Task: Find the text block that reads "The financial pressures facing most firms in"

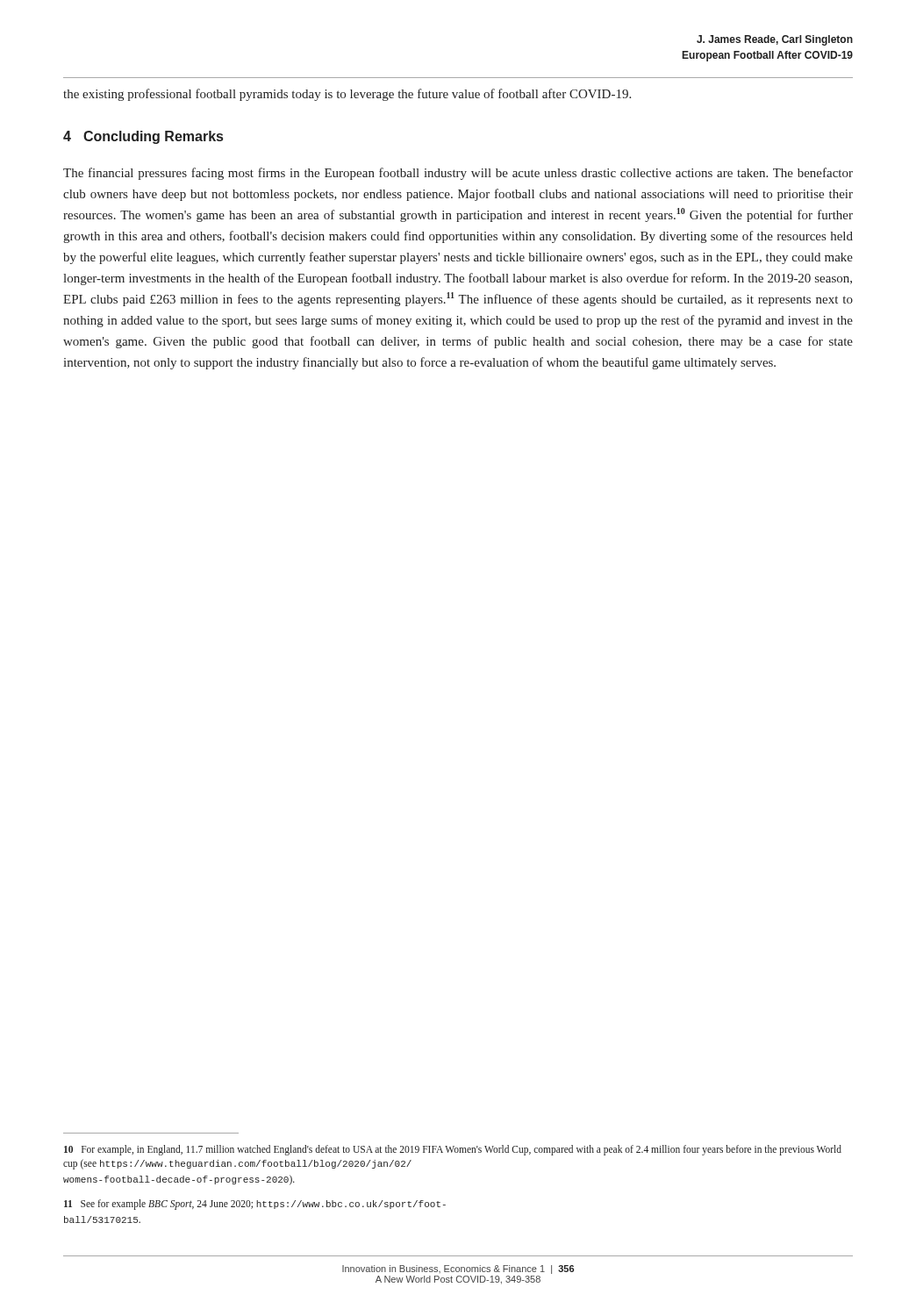Action: tap(458, 268)
